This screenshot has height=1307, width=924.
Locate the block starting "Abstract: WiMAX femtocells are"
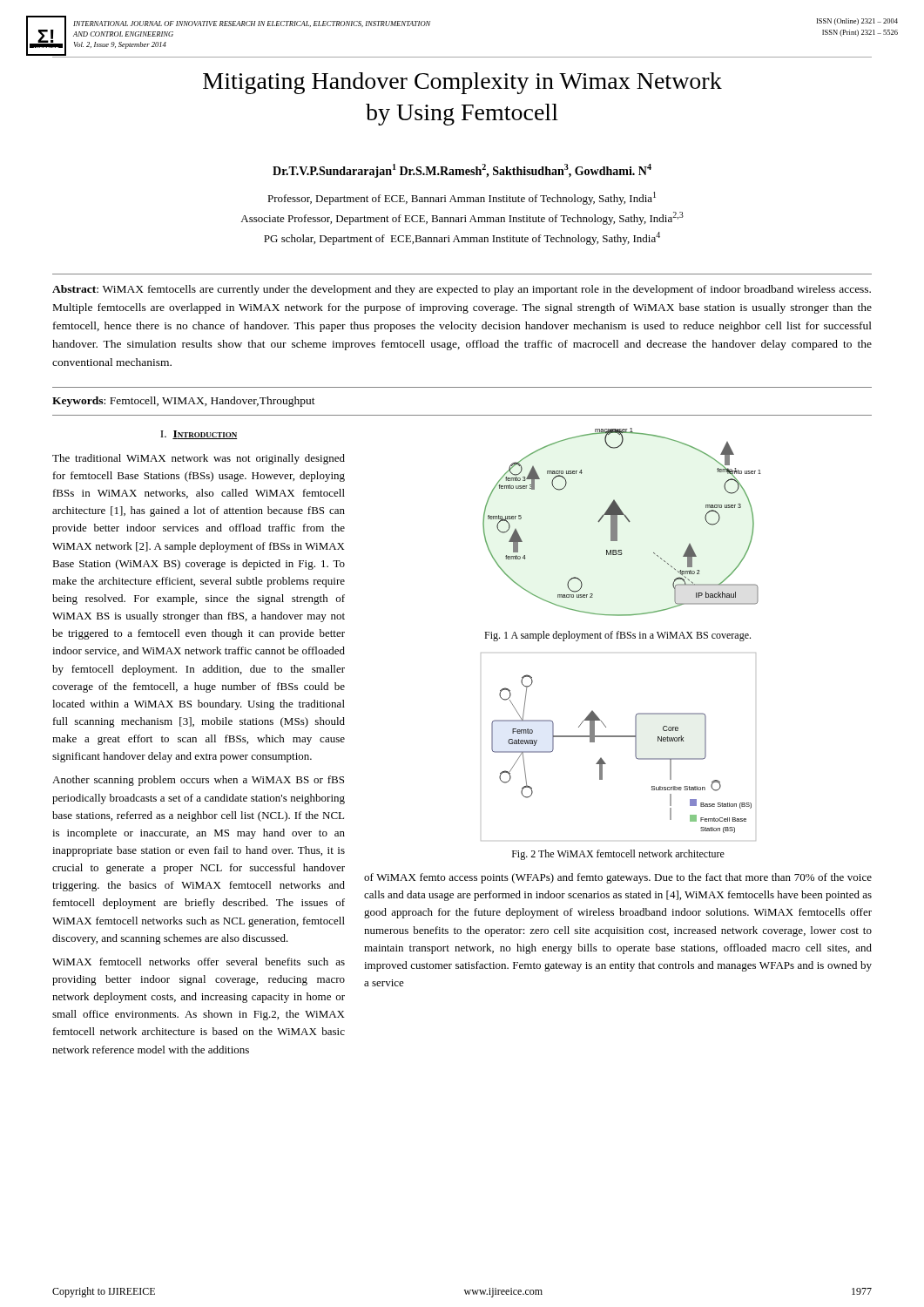point(462,325)
